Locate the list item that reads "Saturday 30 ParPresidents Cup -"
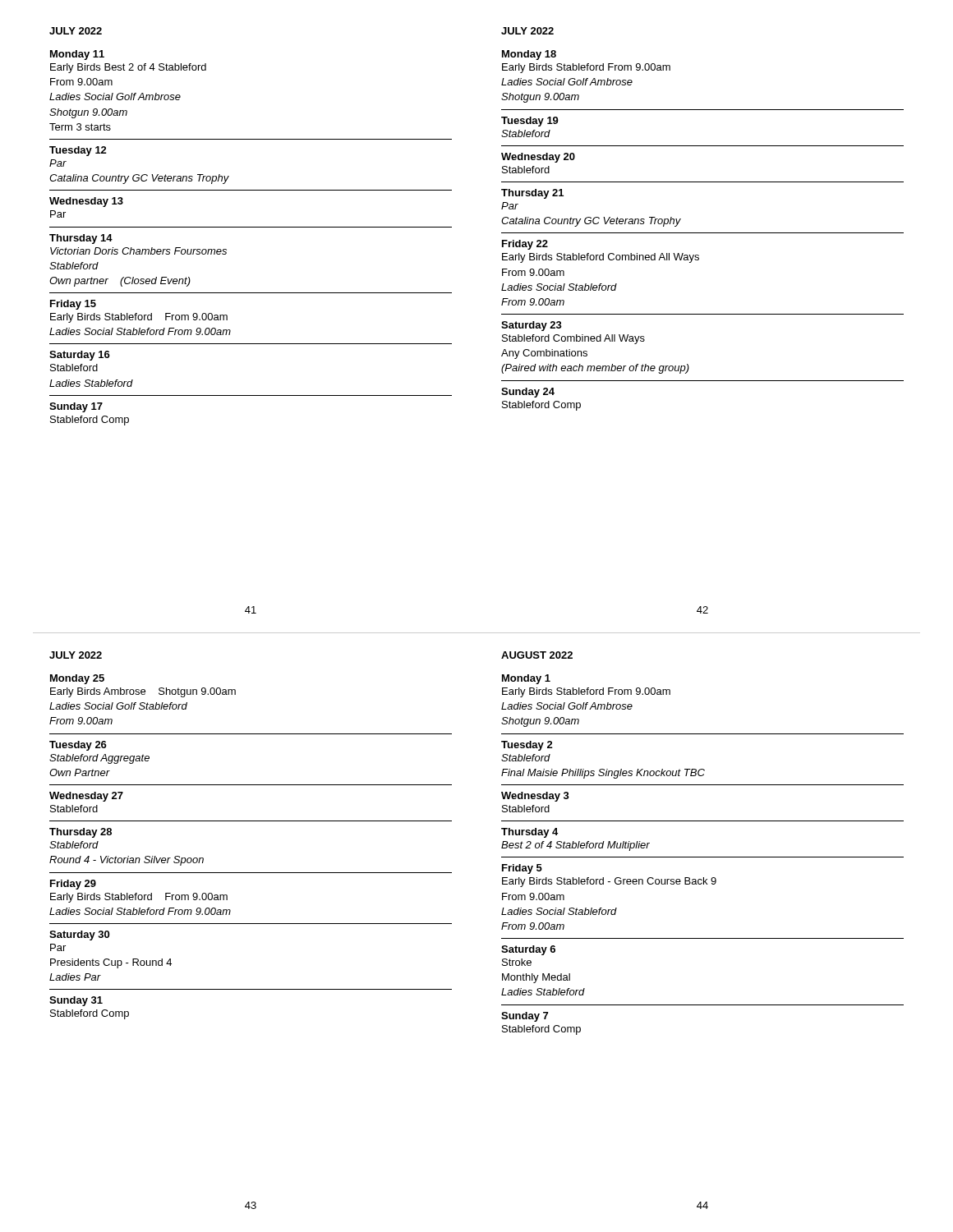 [79, 935]
